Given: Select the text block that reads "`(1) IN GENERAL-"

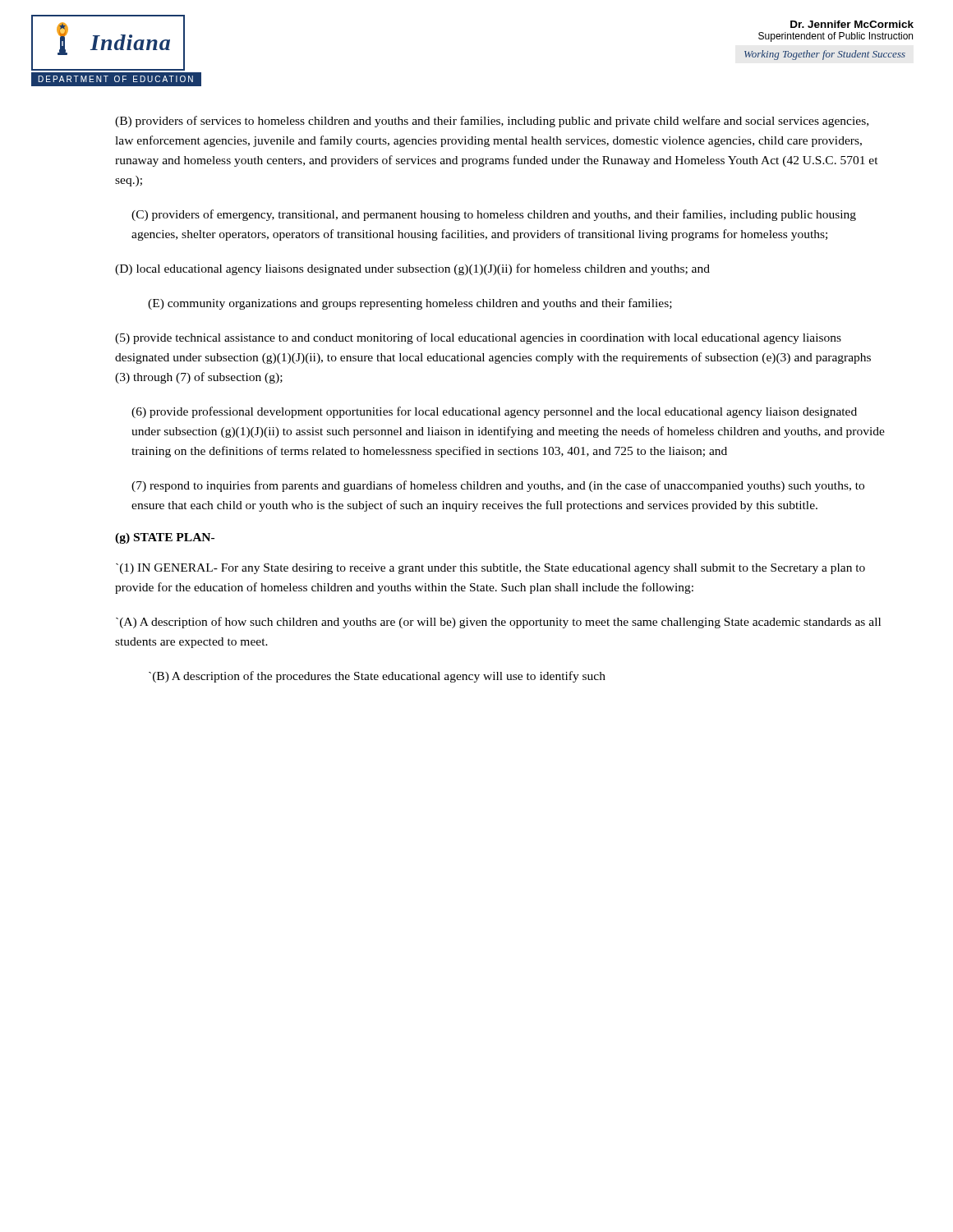Looking at the screenshot, I should 490,577.
